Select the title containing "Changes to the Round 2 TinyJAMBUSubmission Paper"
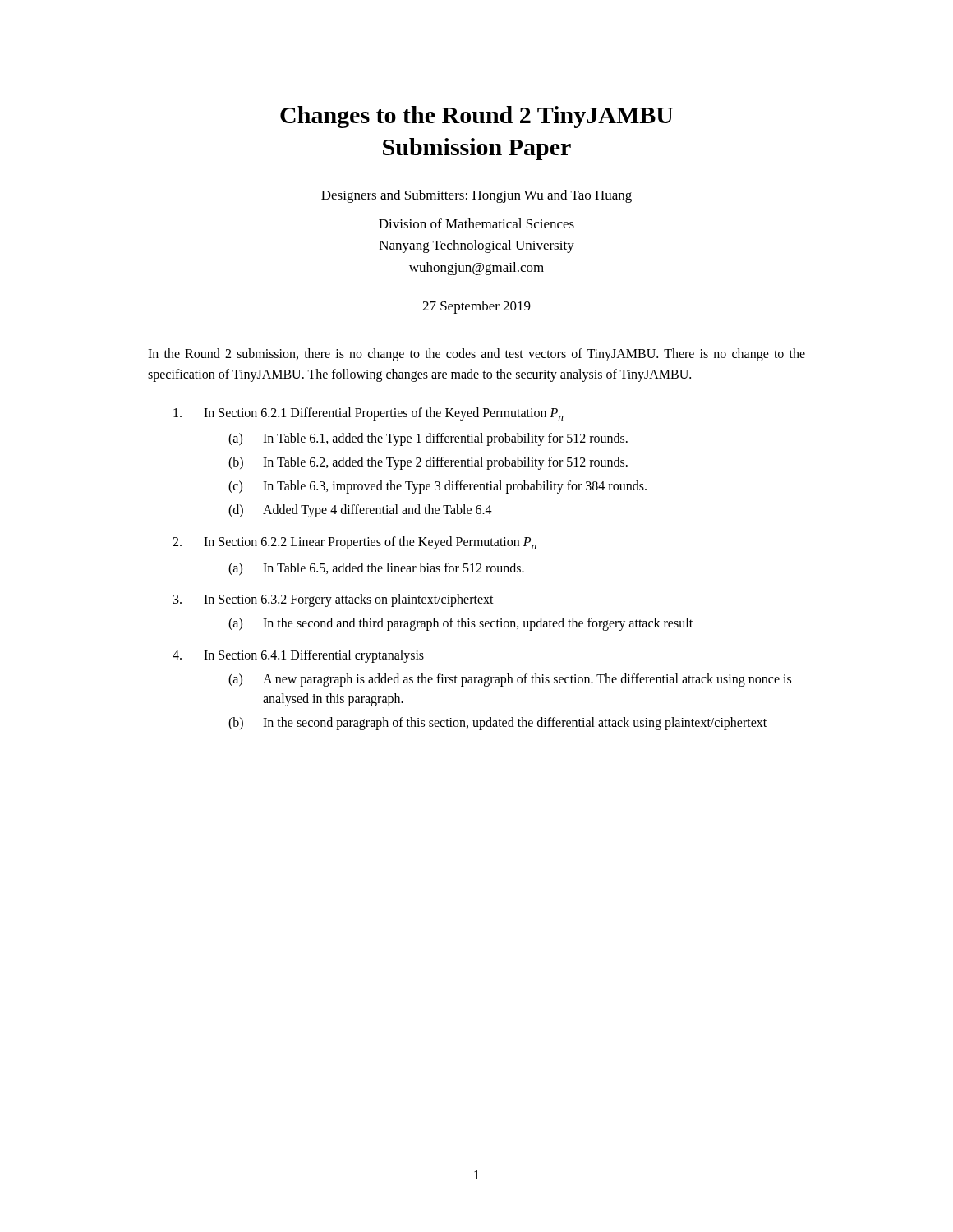953x1232 pixels. pos(476,131)
